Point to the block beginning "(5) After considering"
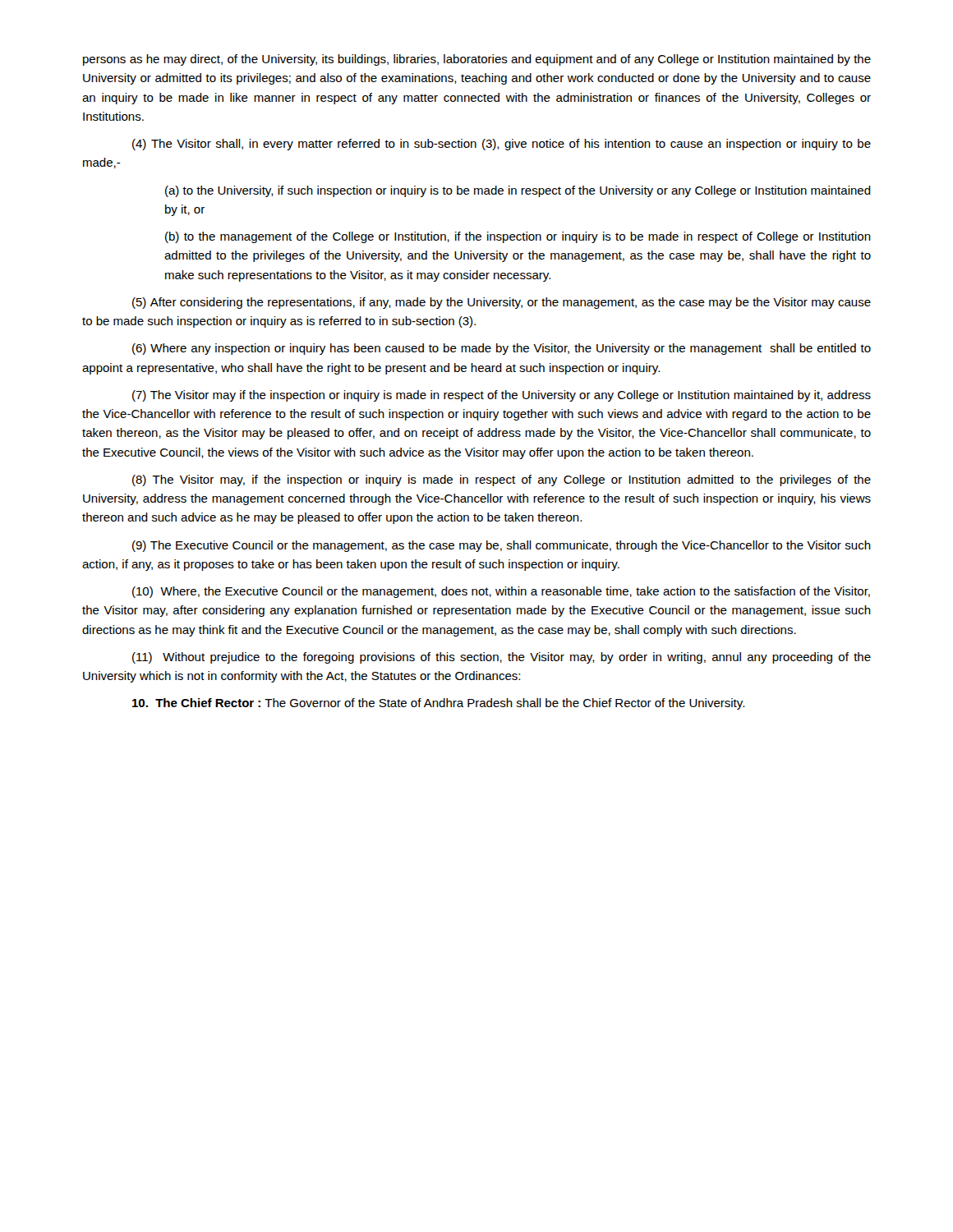The width and height of the screenshot is (953, 1232). pos(476,311)
